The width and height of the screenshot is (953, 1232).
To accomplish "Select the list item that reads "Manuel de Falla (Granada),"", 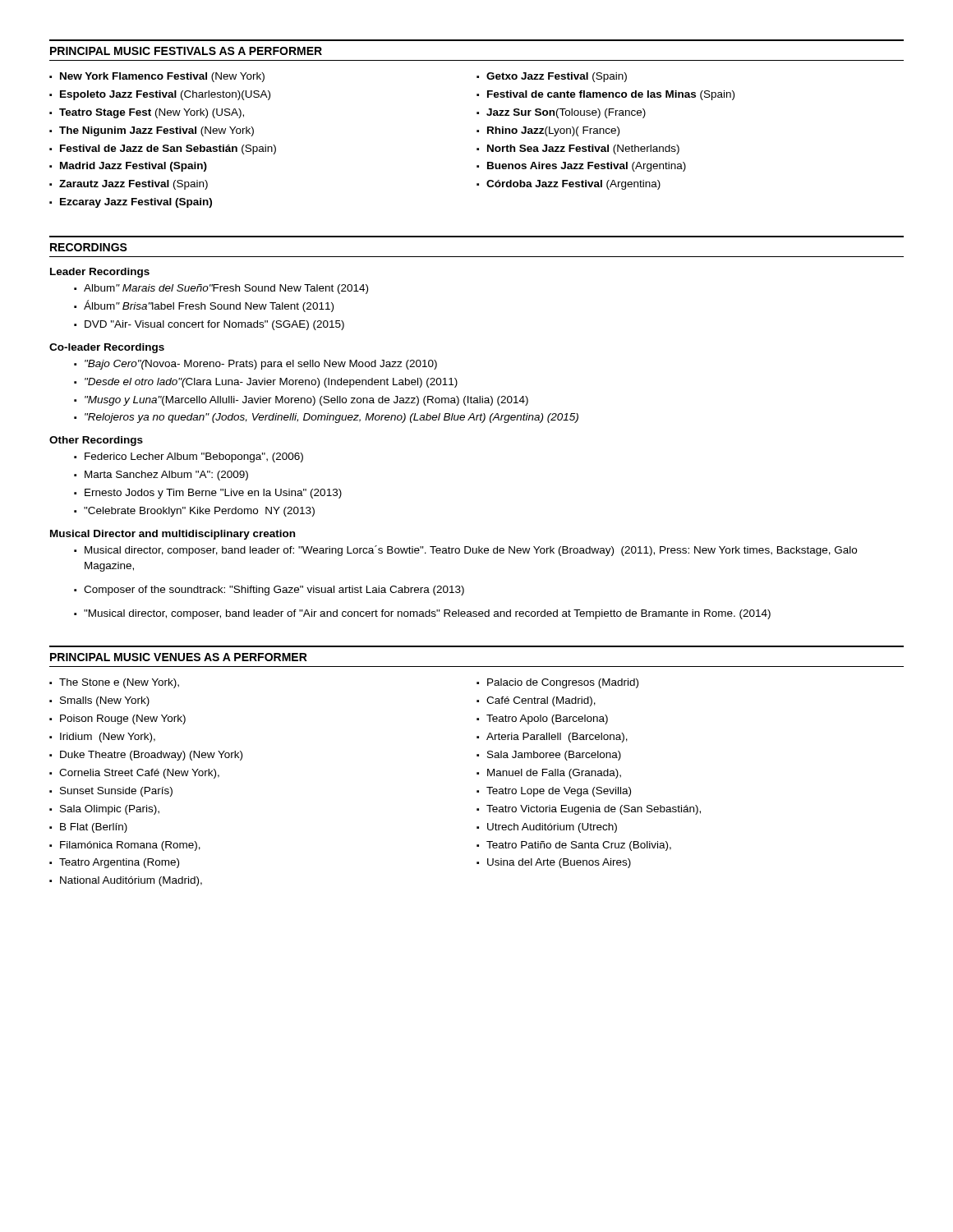I will tap(554, 772).
